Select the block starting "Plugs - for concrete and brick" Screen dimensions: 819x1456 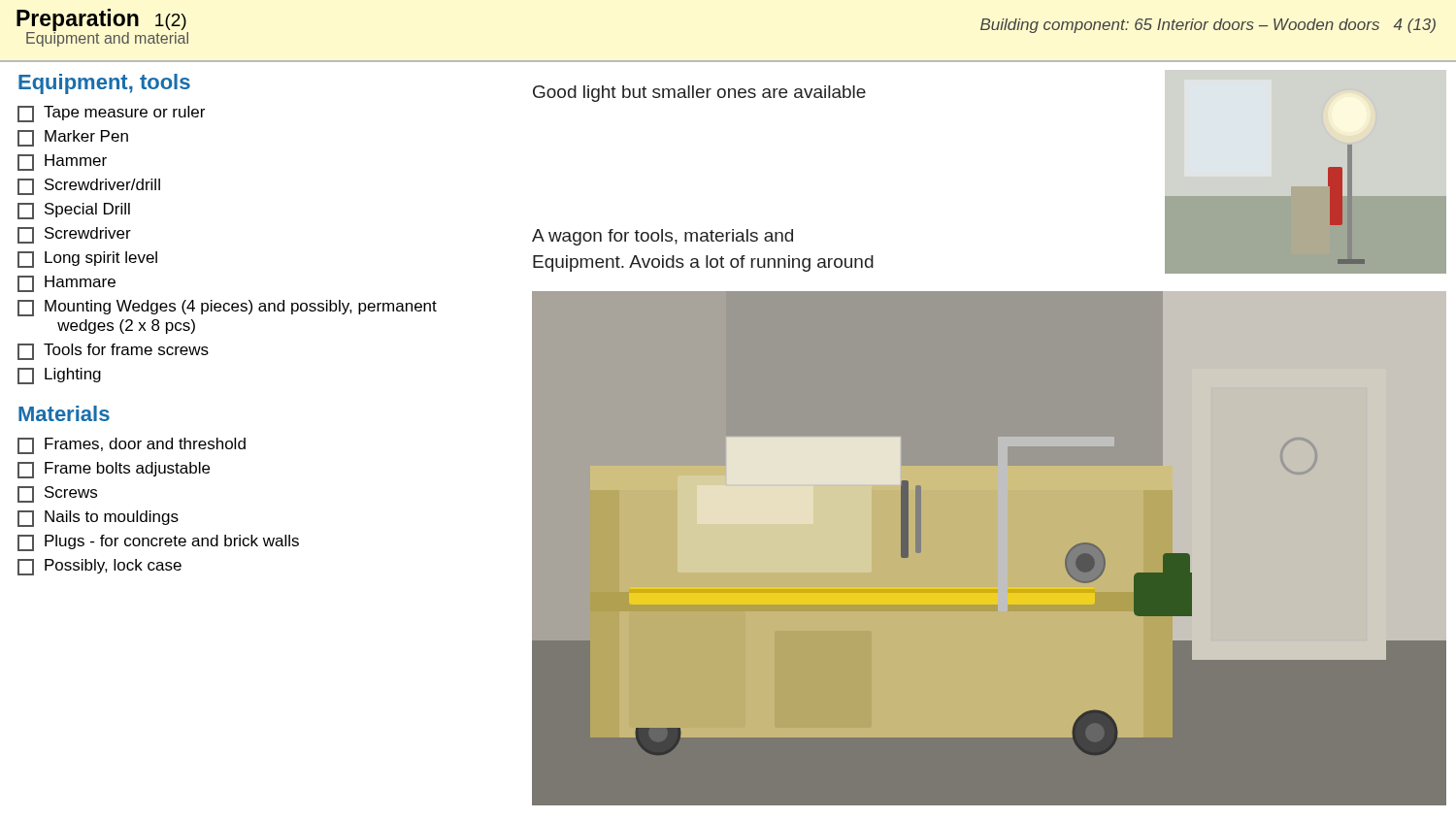click(x=158, y=541)
